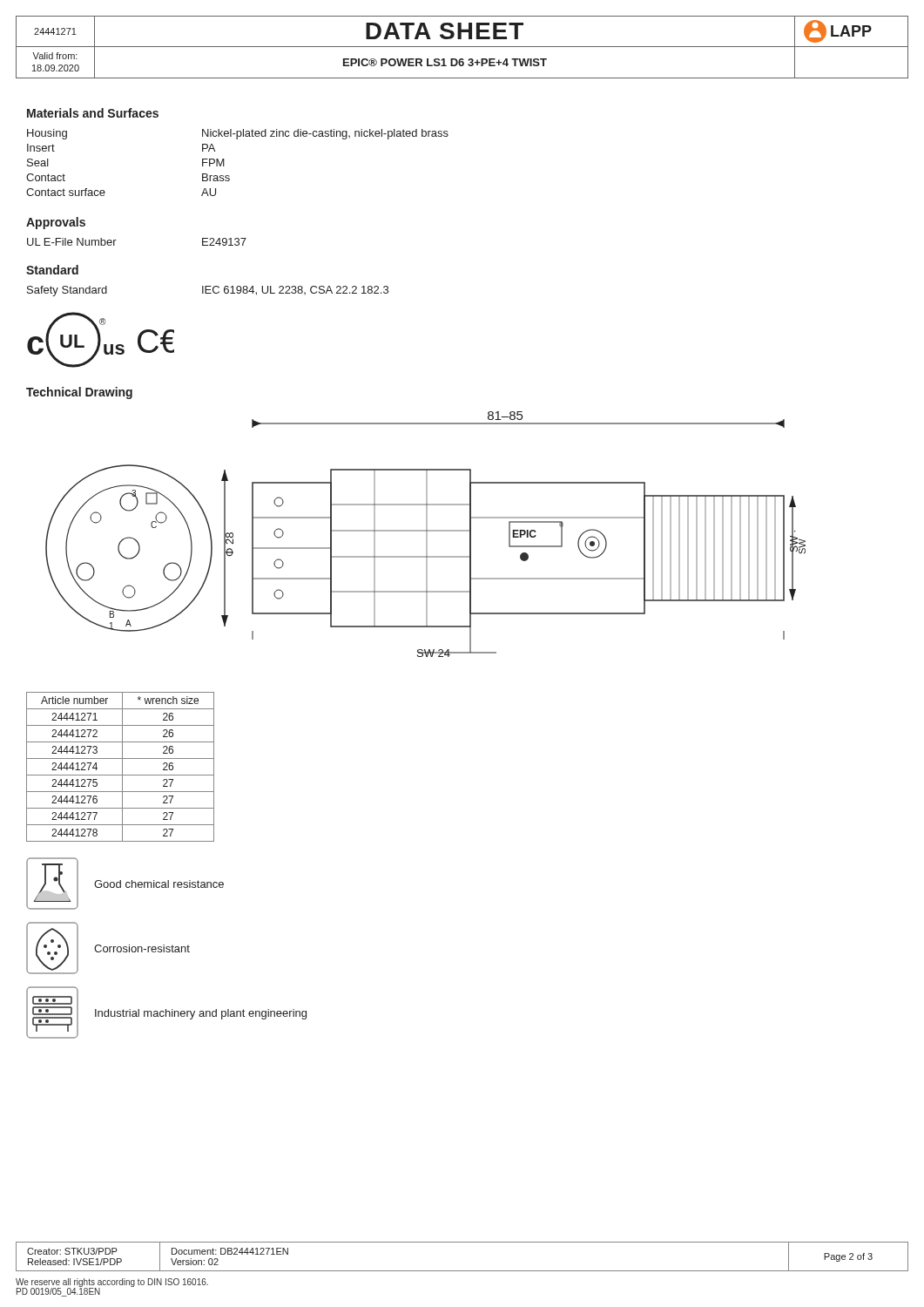Locate the table with the text "UL E-File Number"
This screenshot has width=924, height=1307.
[x=462, y=242]
